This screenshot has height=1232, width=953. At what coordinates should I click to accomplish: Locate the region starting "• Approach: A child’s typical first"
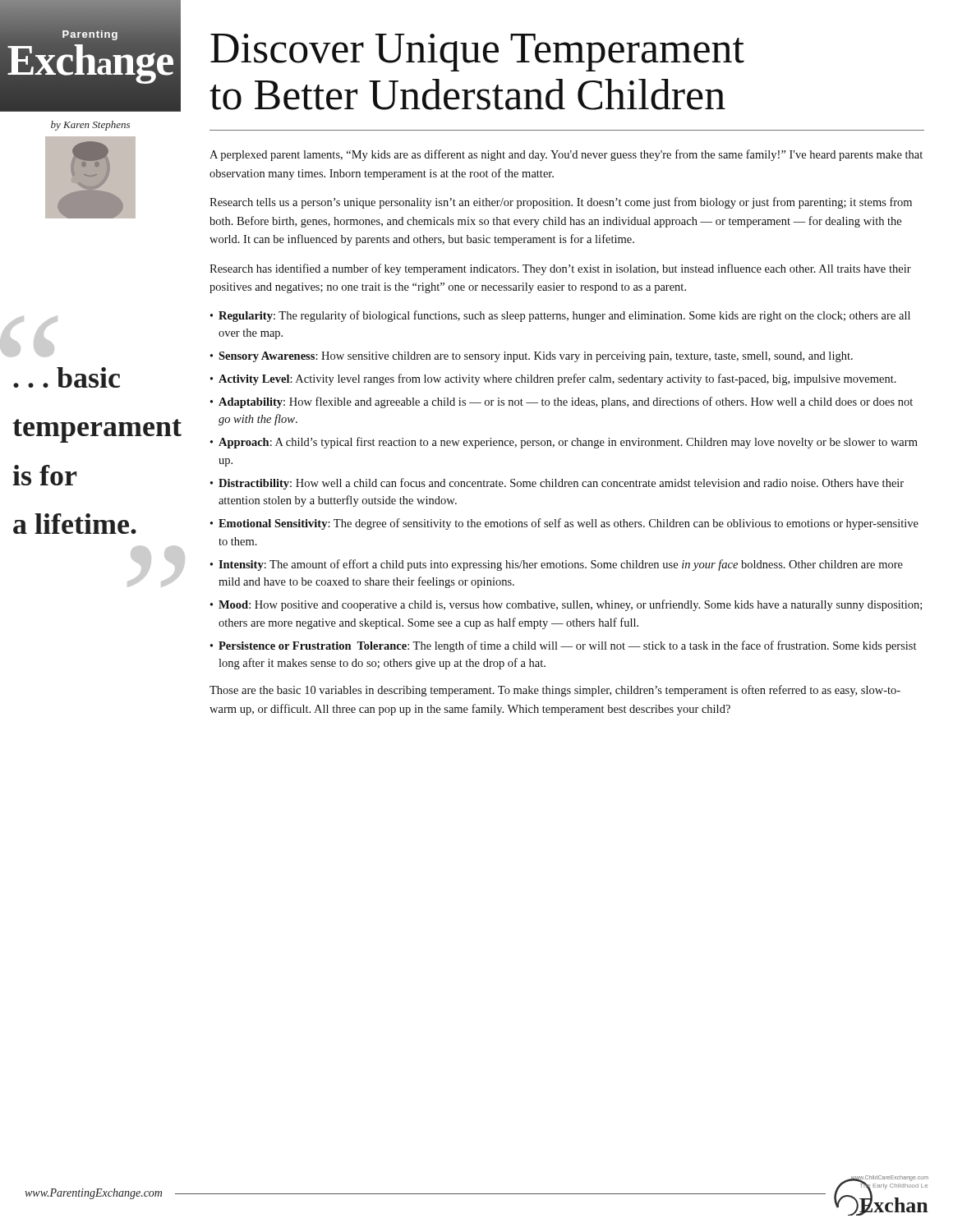tap(567, 452)
